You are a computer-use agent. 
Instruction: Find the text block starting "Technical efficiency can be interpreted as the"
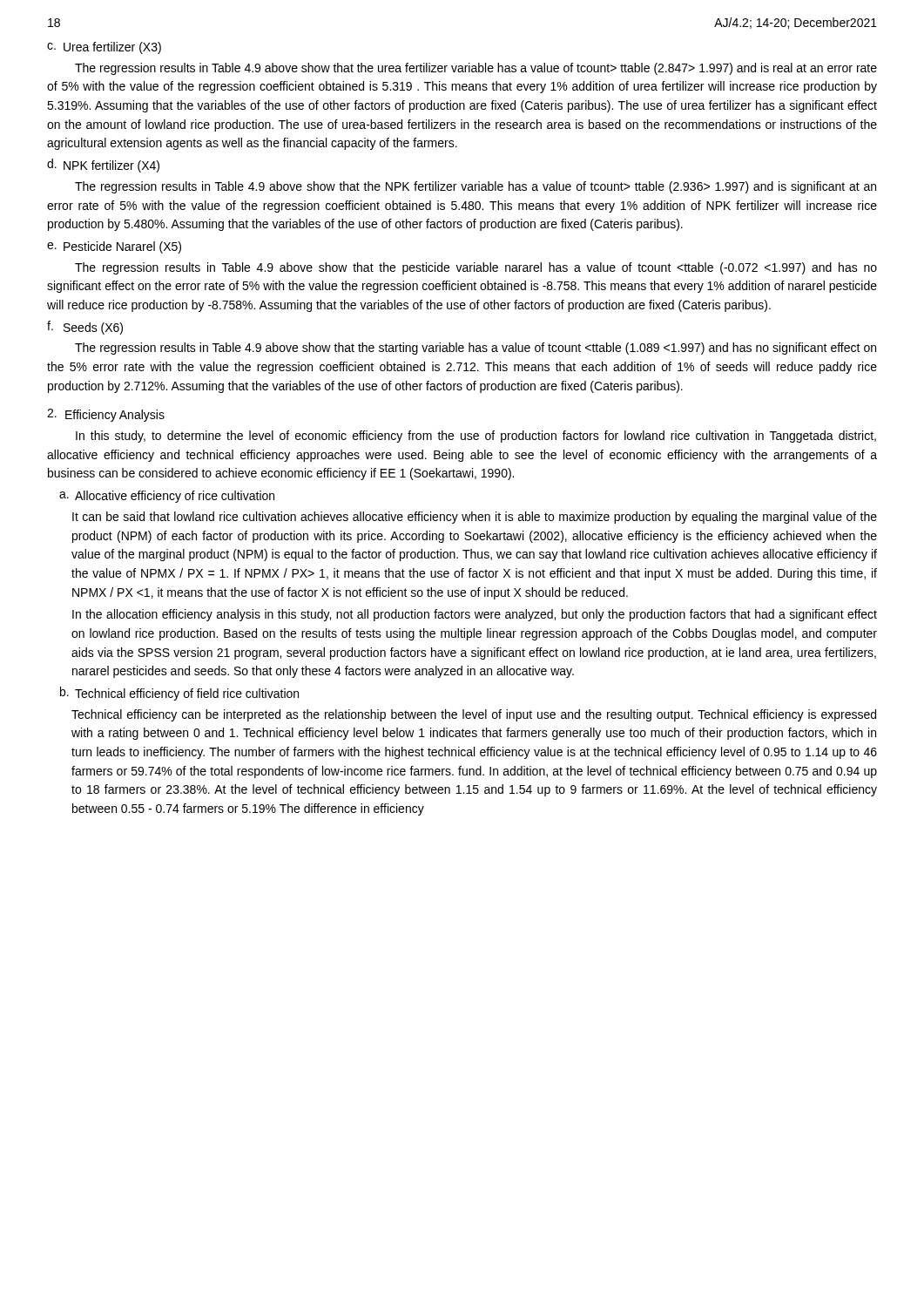tap(474, 761)
